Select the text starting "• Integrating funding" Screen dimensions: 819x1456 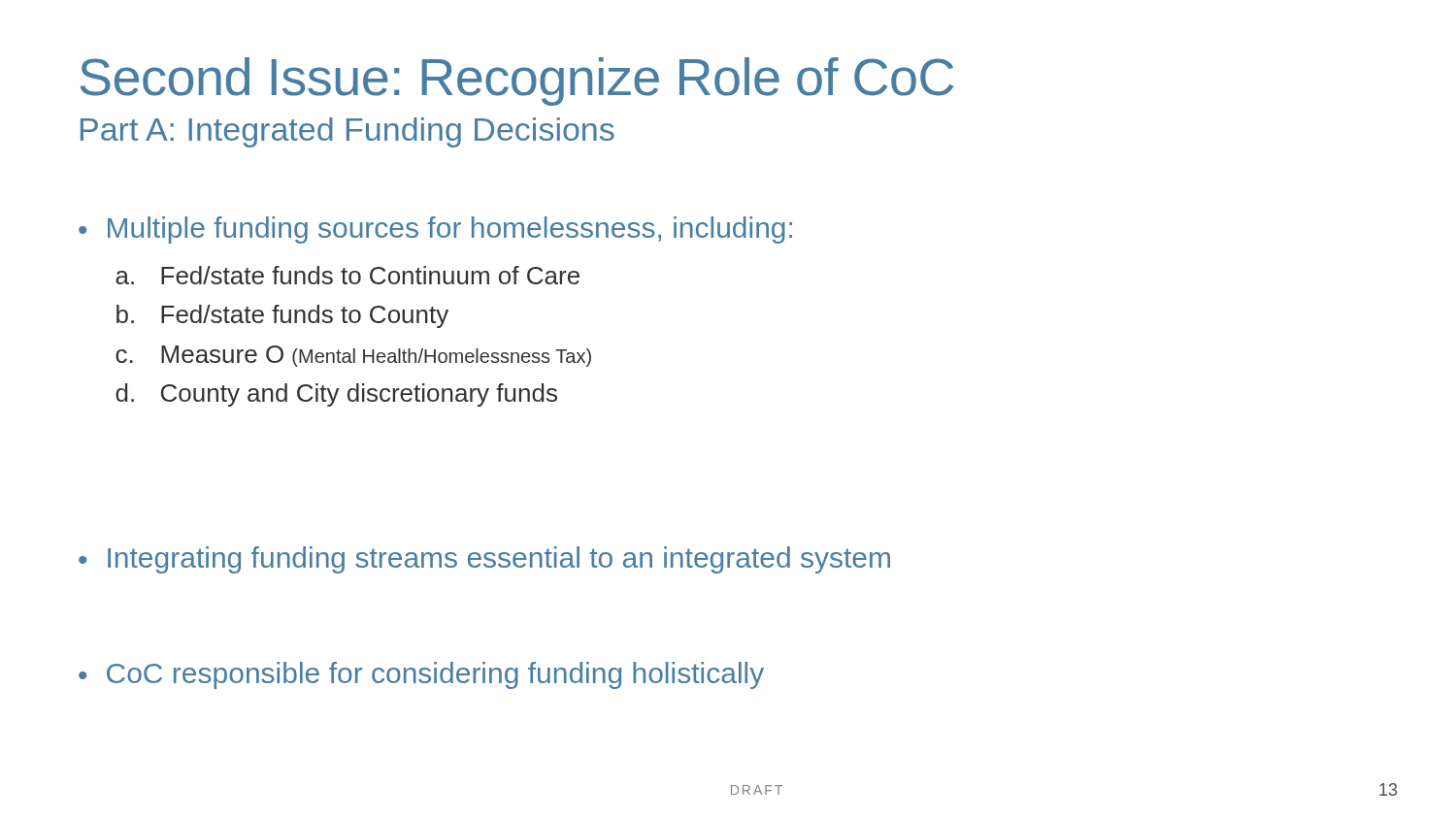[728, 558]
